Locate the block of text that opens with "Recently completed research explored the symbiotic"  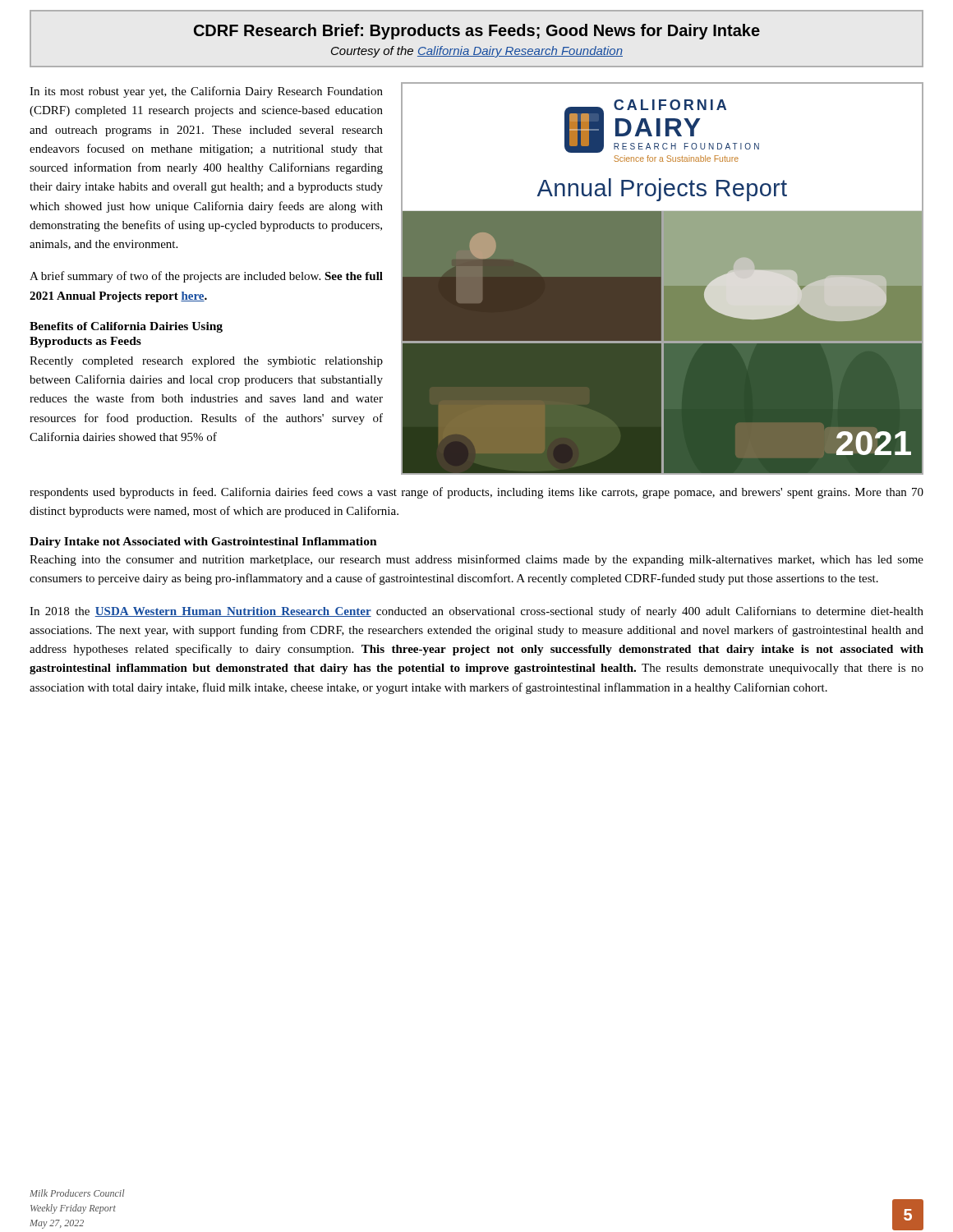[x=206, y=399]
